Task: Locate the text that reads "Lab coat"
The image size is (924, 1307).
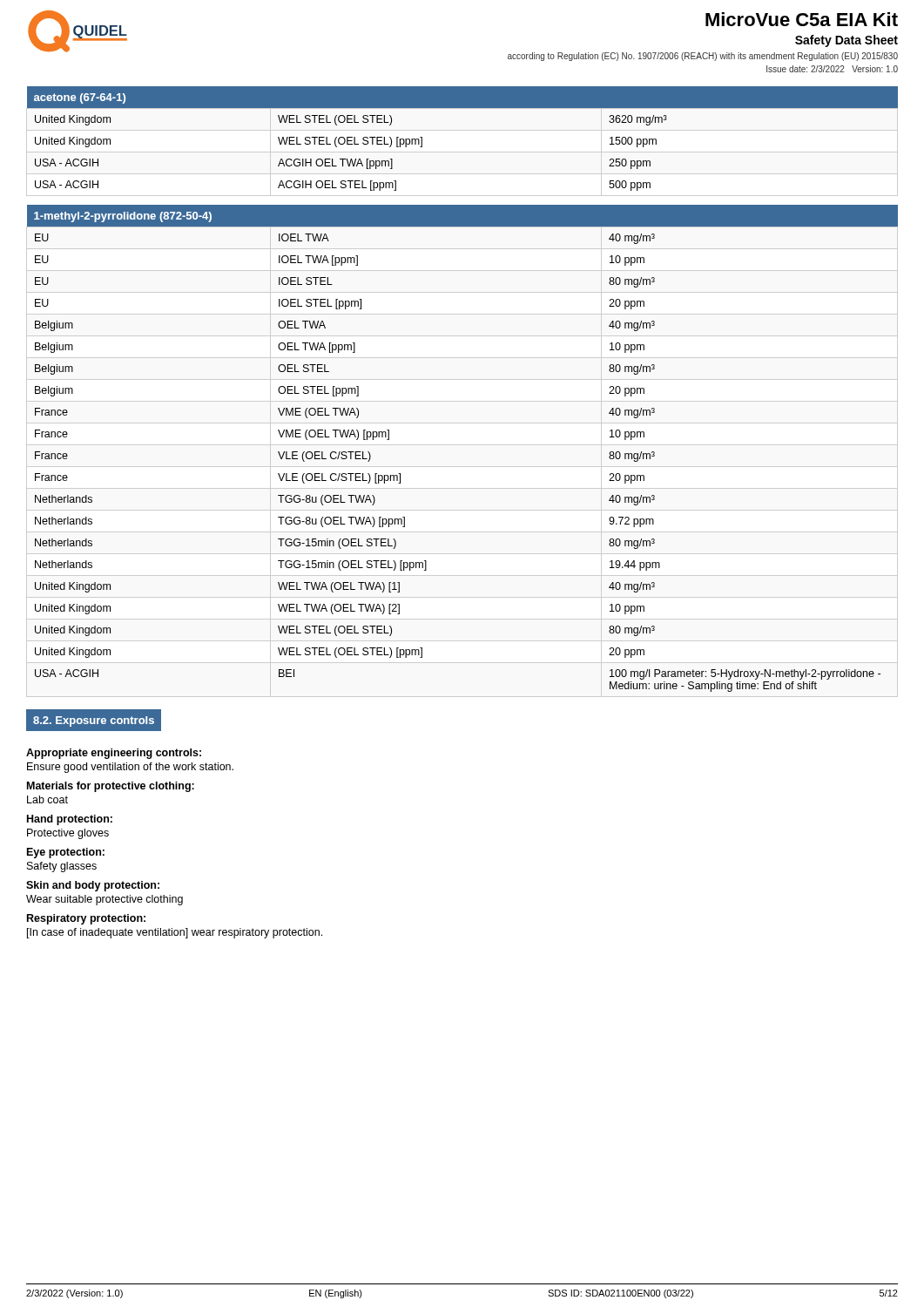Action: (47, 800)
